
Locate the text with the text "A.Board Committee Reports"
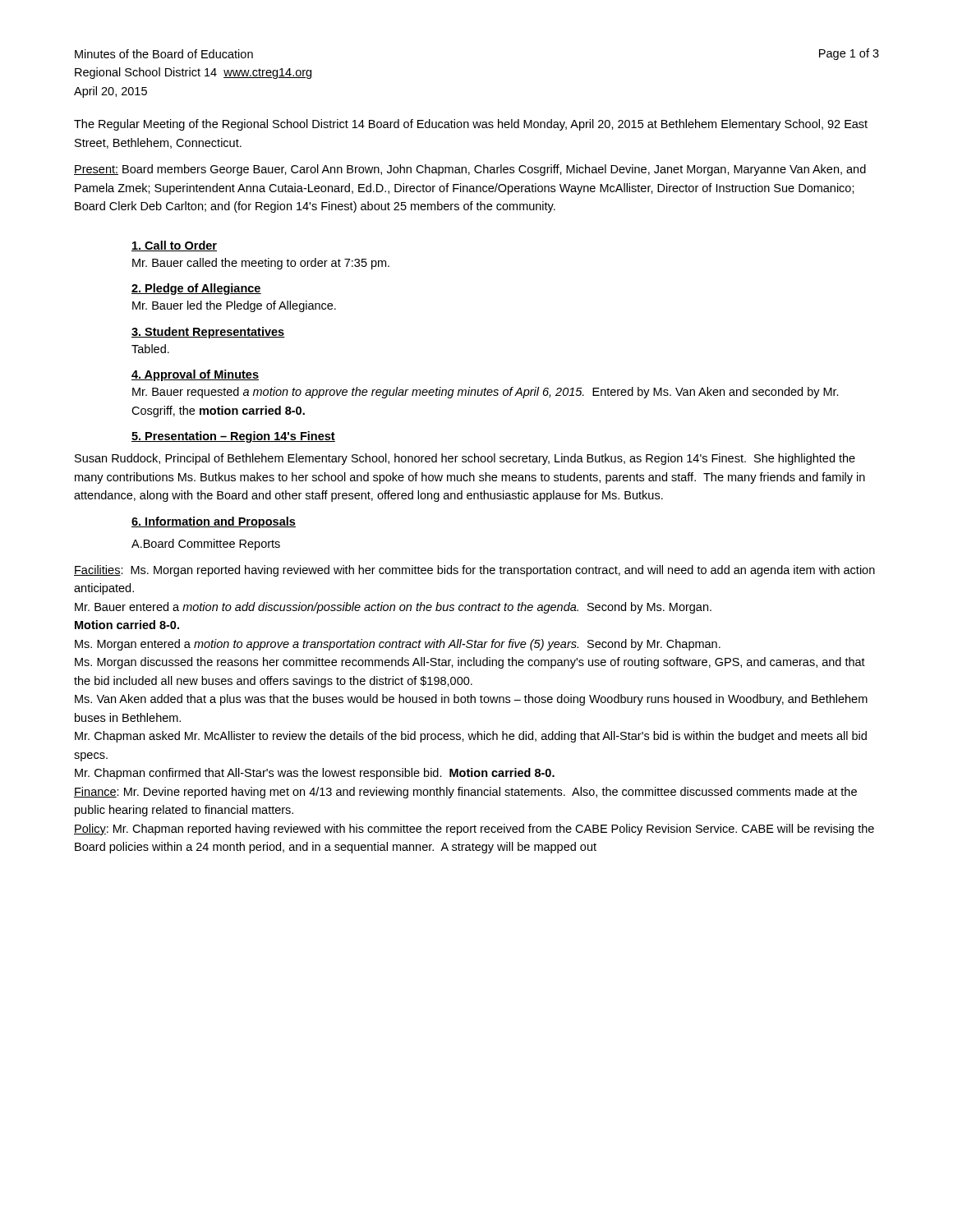(x=206, y=543)
